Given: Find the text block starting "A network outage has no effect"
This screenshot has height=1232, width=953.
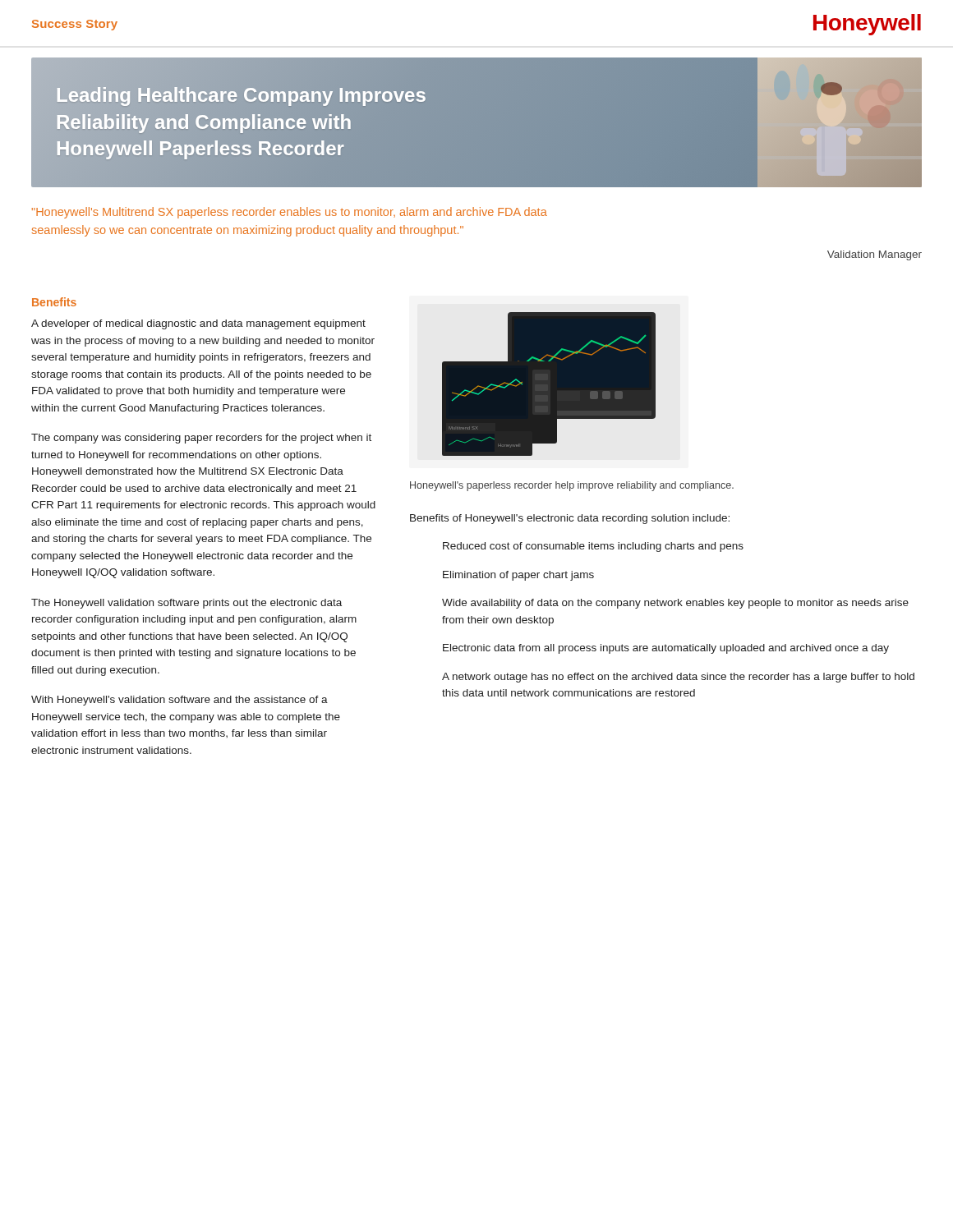Looking at the screenshot, I should click(x=679, y=684).
